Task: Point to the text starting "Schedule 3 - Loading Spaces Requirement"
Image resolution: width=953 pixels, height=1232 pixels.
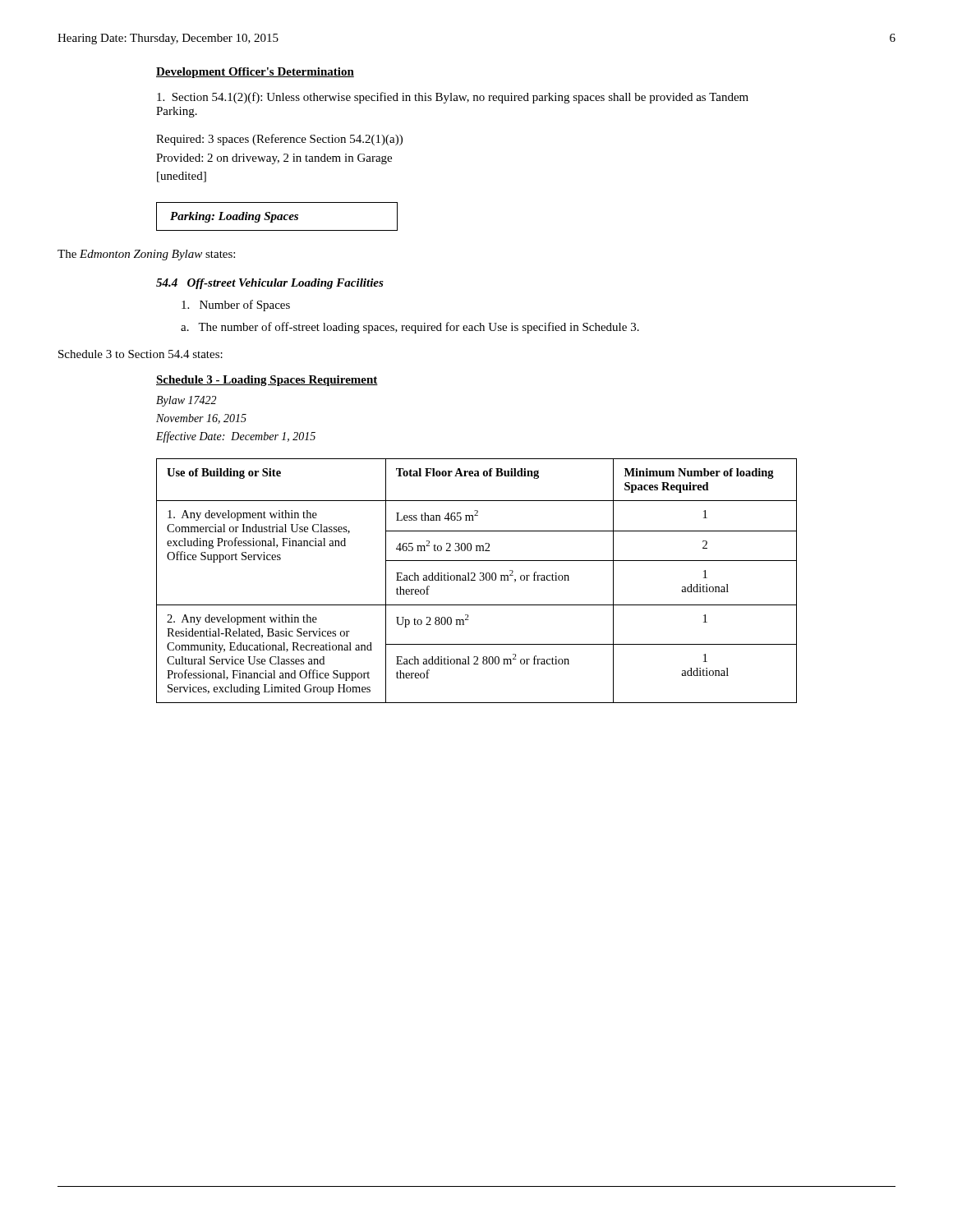Action: (x=267, y=379)
